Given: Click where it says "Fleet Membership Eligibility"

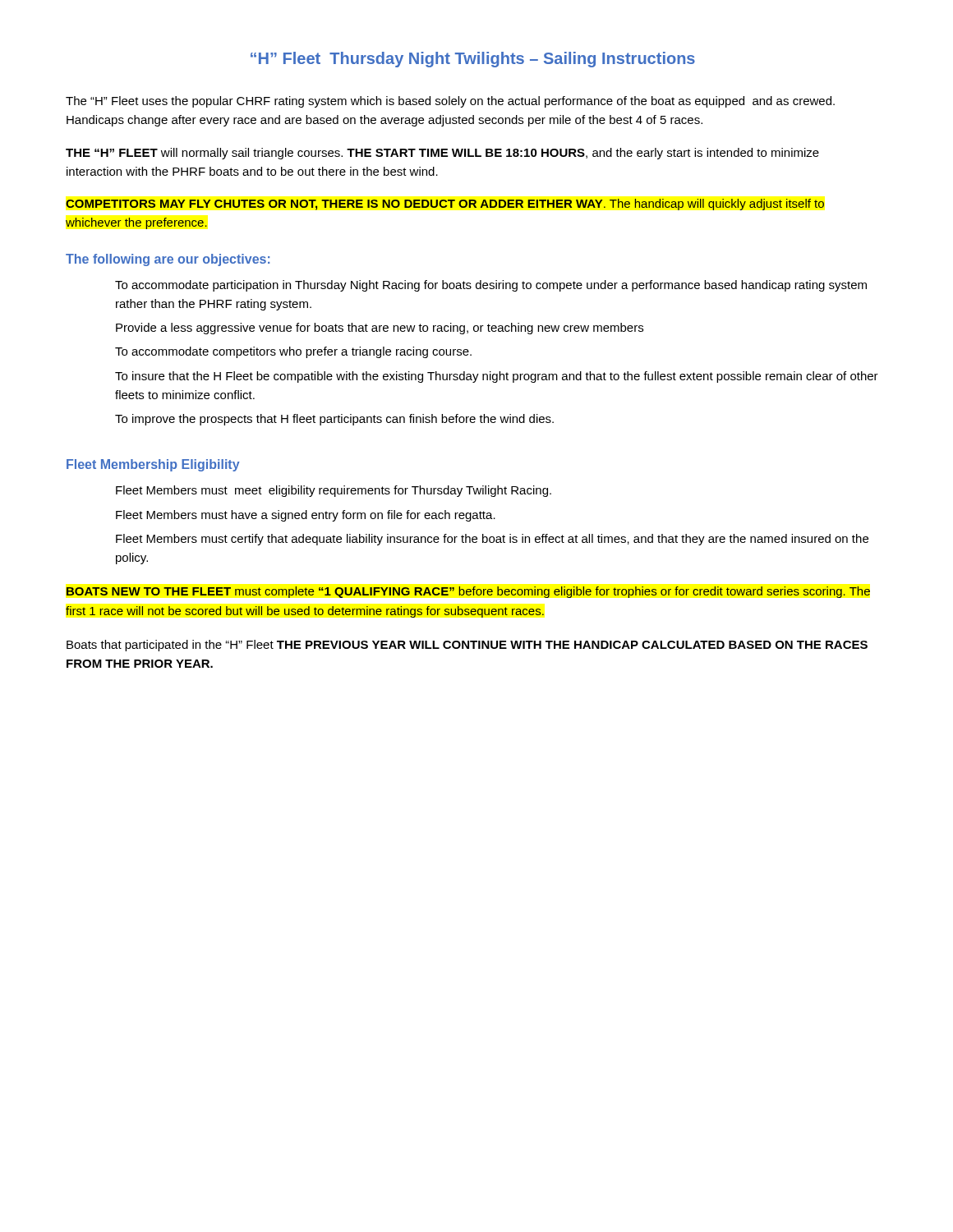Looking at the screenshot, I should coord(153,465).
